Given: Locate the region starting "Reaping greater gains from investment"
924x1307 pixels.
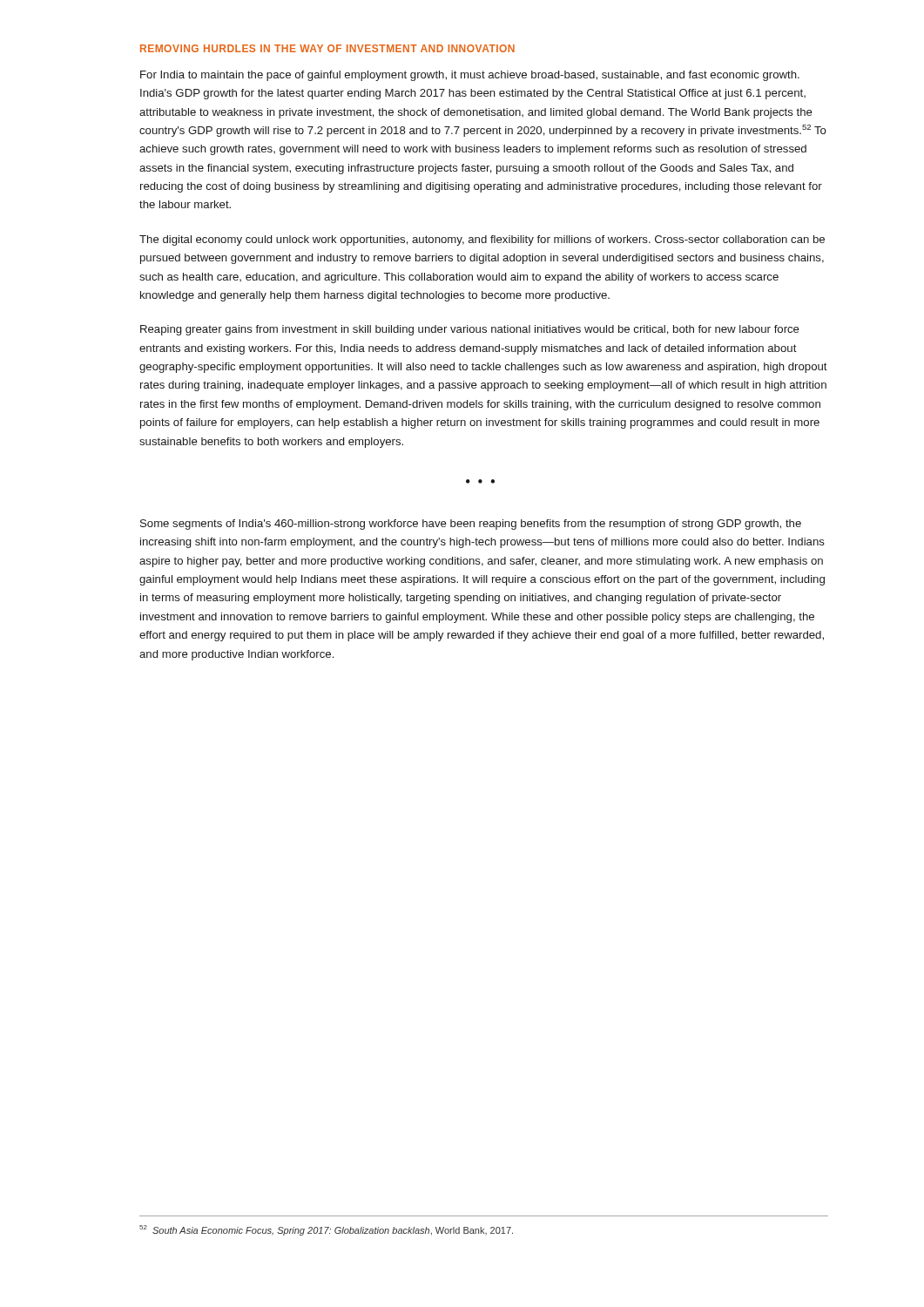Looking at the screenshot, I should tap(483, 385).
